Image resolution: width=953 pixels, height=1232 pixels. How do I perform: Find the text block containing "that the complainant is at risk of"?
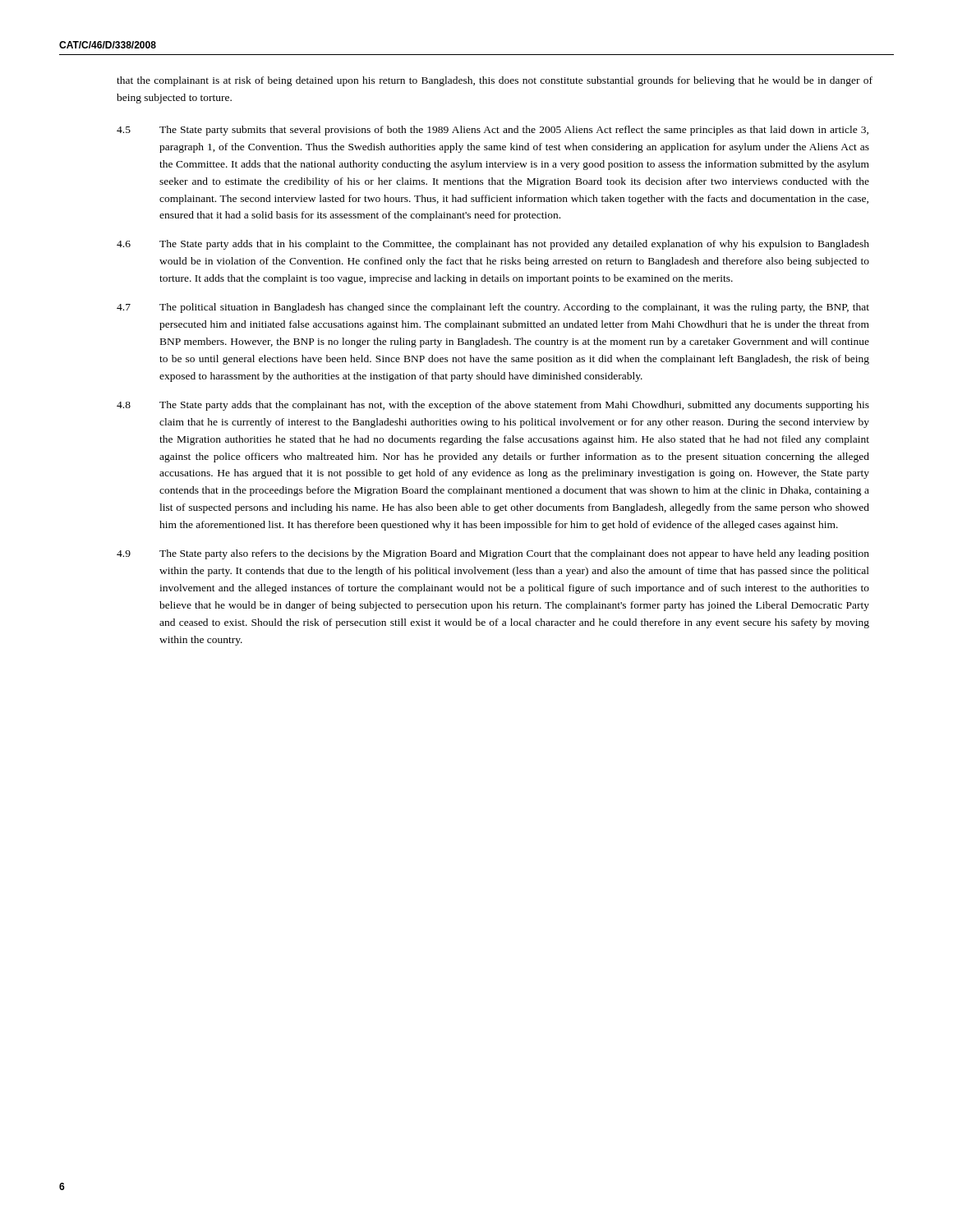click(x=495, y=89)
